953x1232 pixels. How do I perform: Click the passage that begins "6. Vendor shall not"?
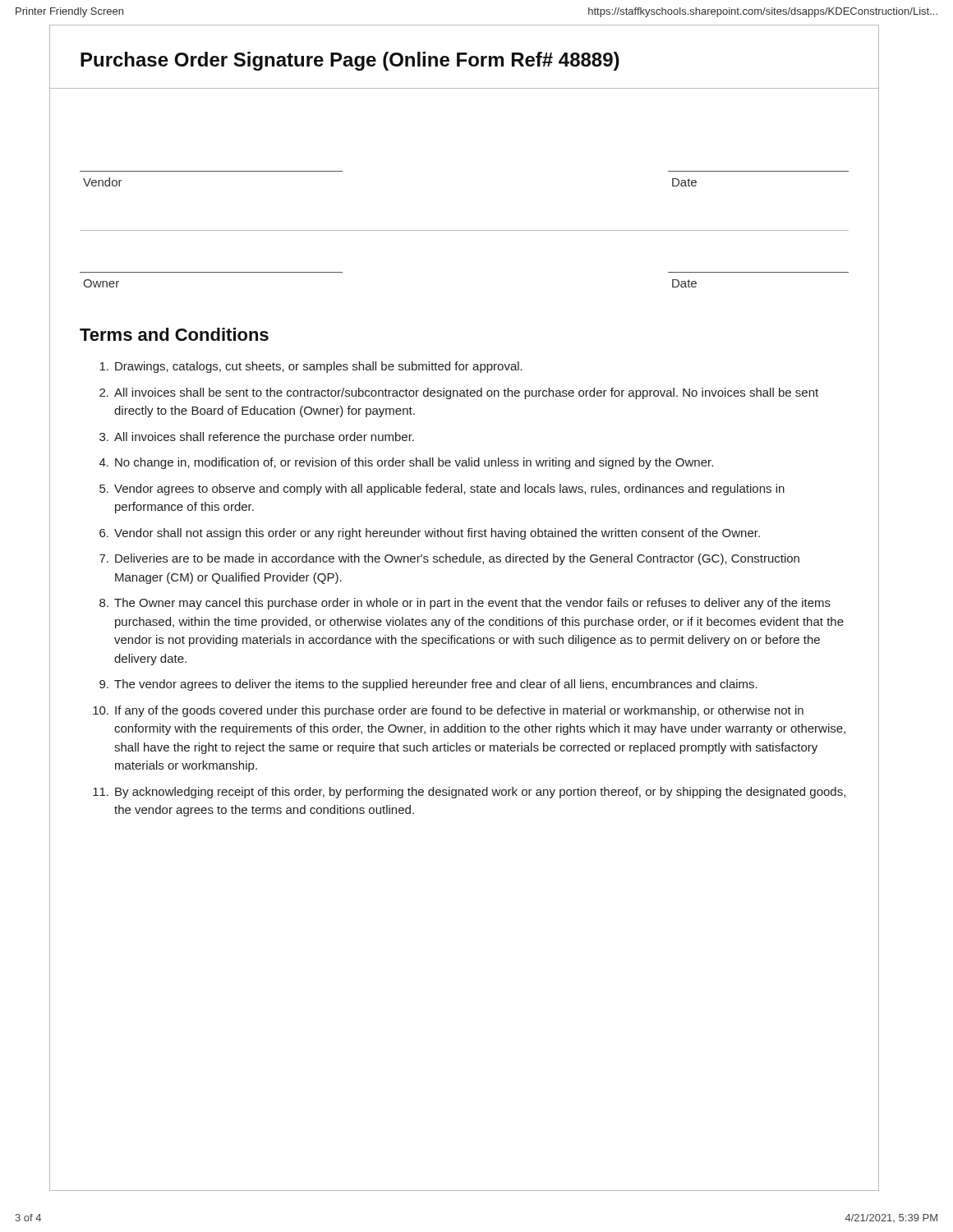click(x=464, y=533)
